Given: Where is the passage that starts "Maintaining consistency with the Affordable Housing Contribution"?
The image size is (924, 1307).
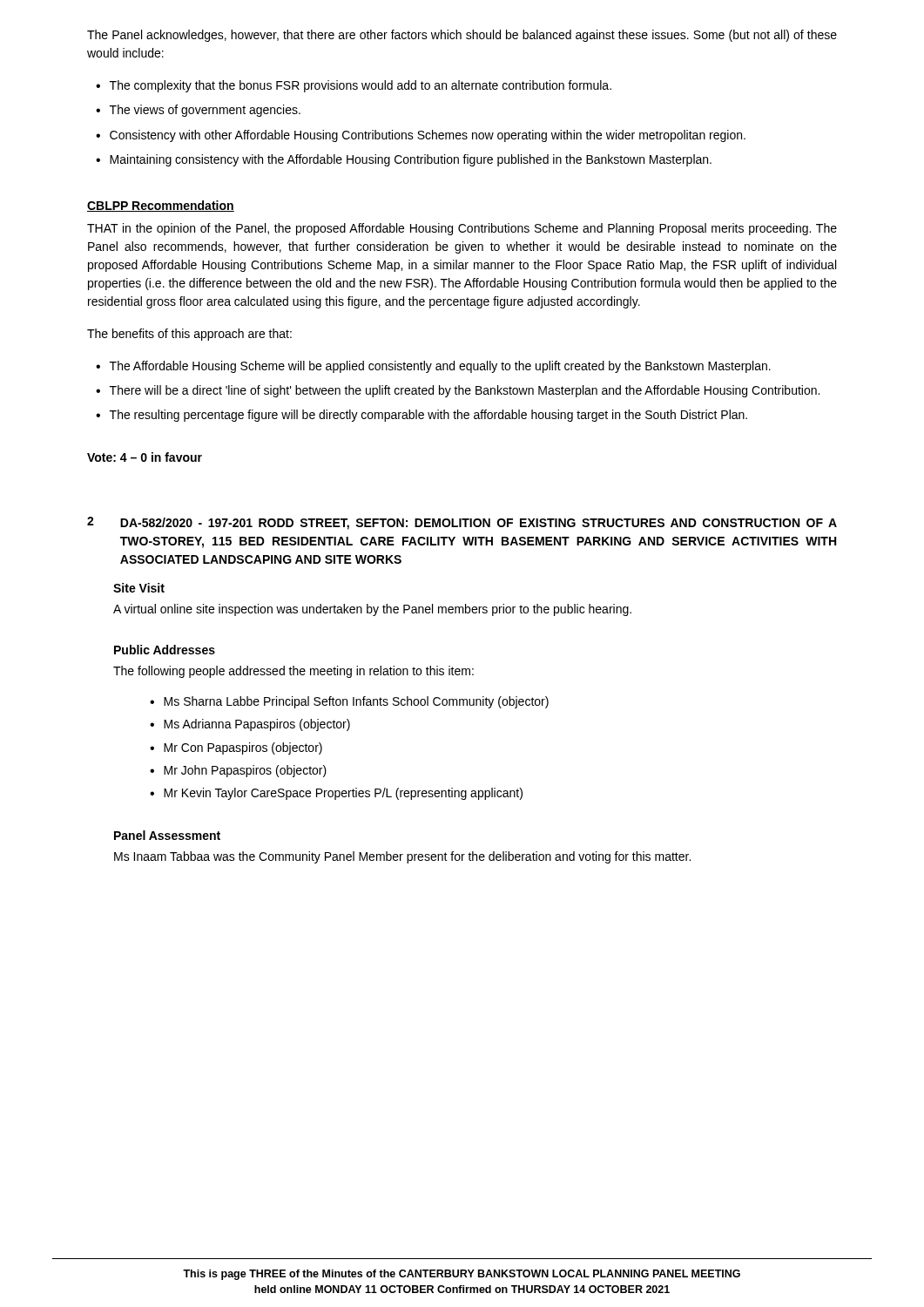Looking at the screenshot, I should coord(411,160).
